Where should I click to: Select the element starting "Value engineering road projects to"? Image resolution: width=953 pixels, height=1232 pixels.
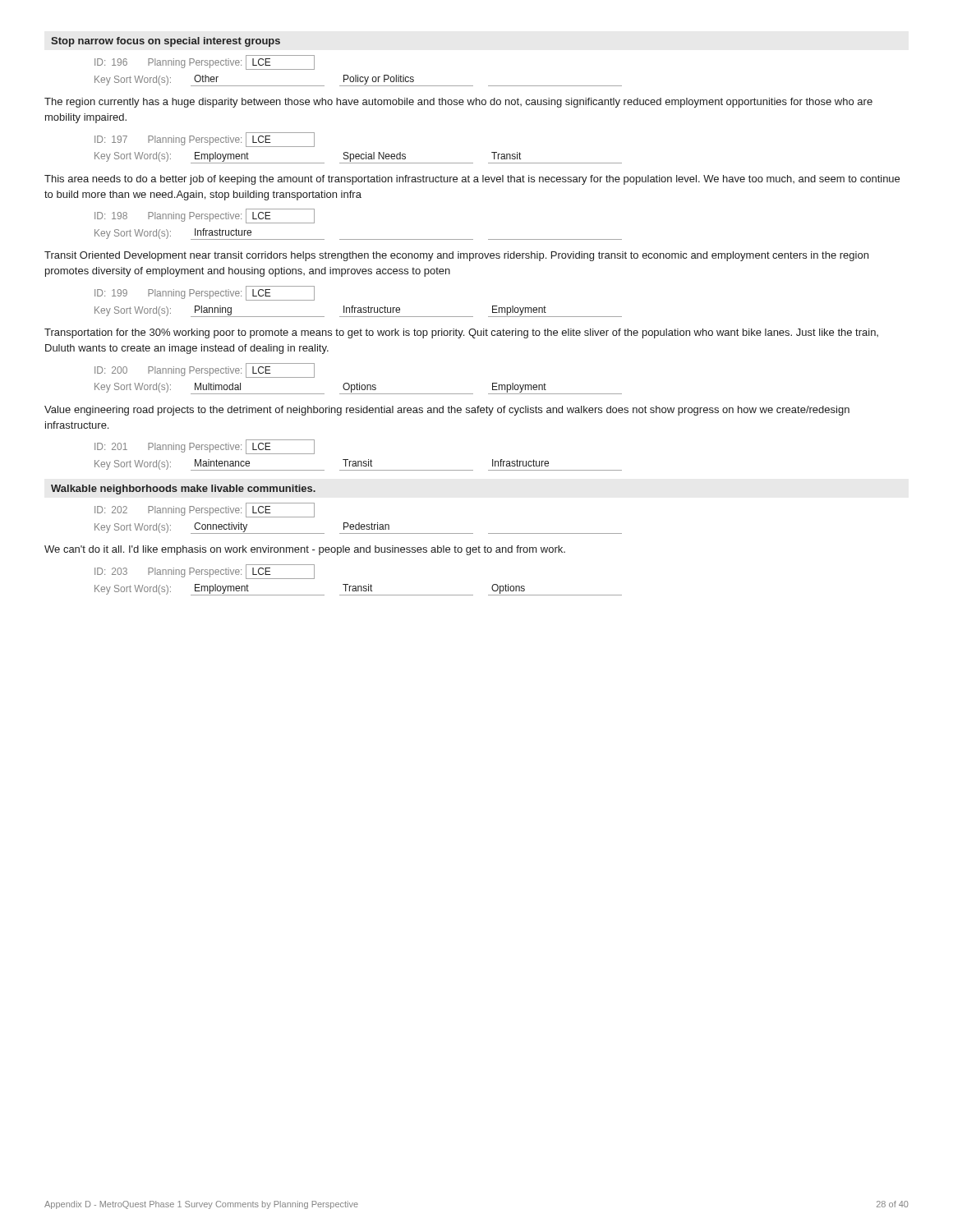click(x=447, y=417)
